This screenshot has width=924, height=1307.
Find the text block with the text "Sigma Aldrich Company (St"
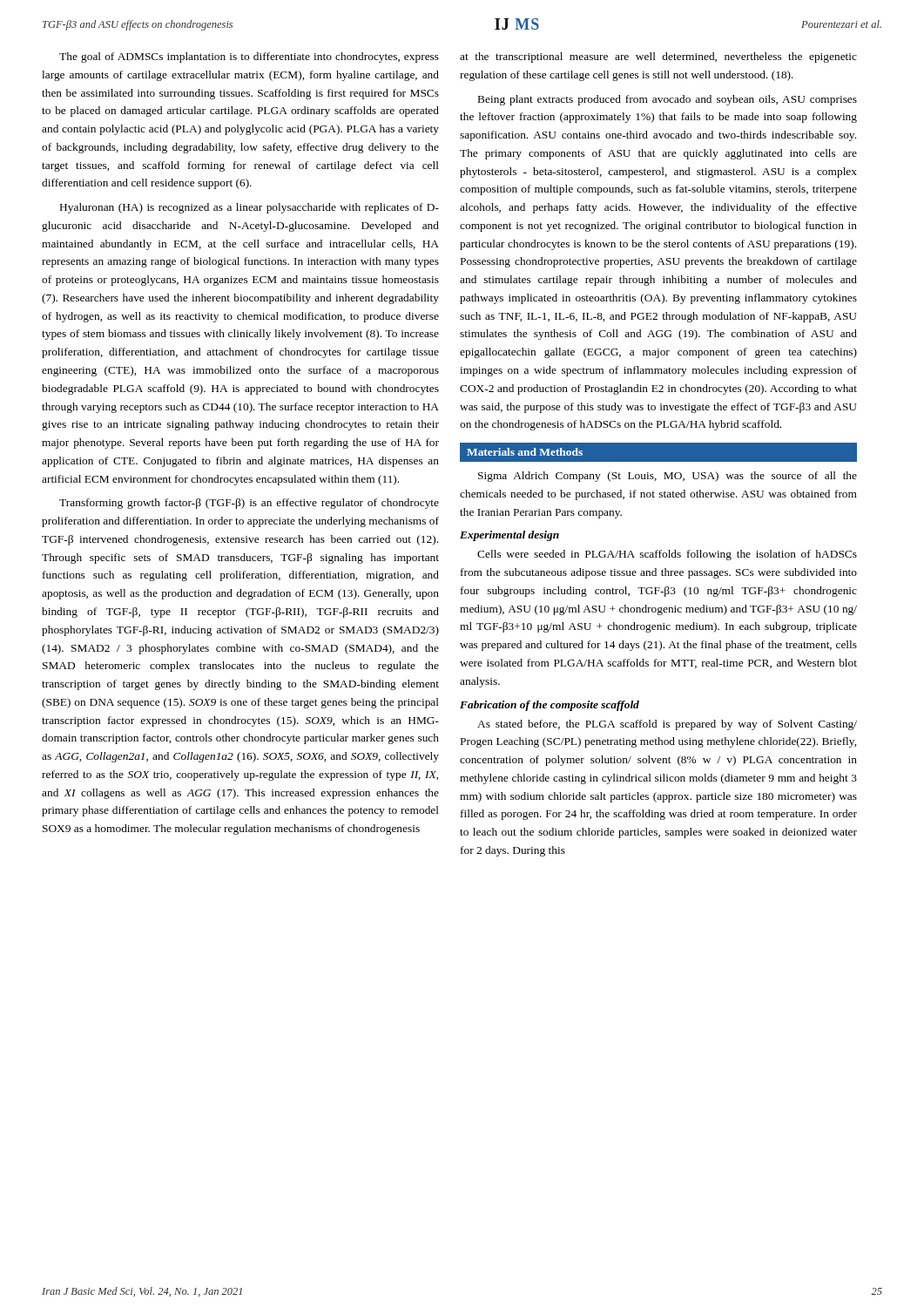(x=658, y=494)
